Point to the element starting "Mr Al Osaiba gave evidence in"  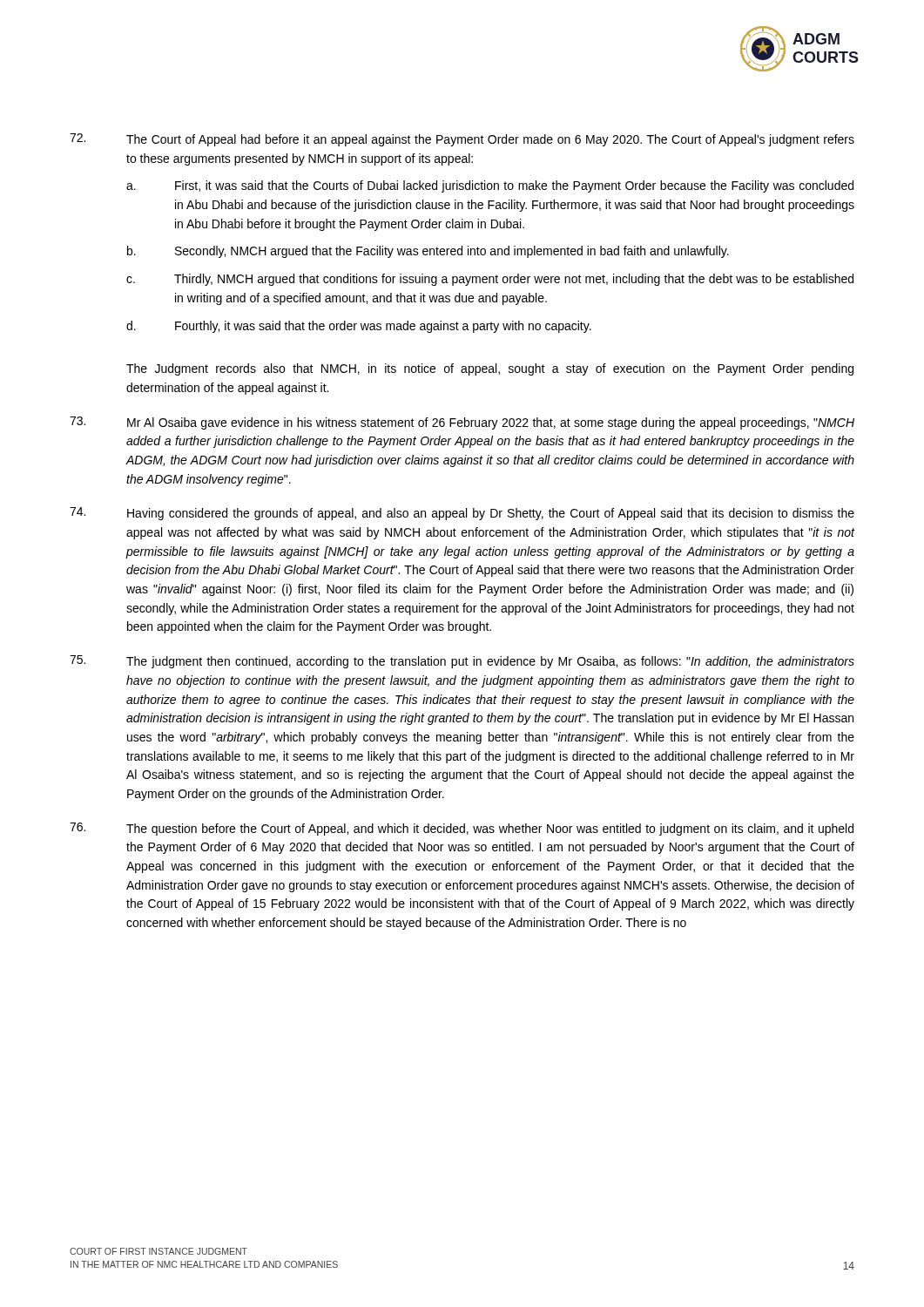coord(462,451)
